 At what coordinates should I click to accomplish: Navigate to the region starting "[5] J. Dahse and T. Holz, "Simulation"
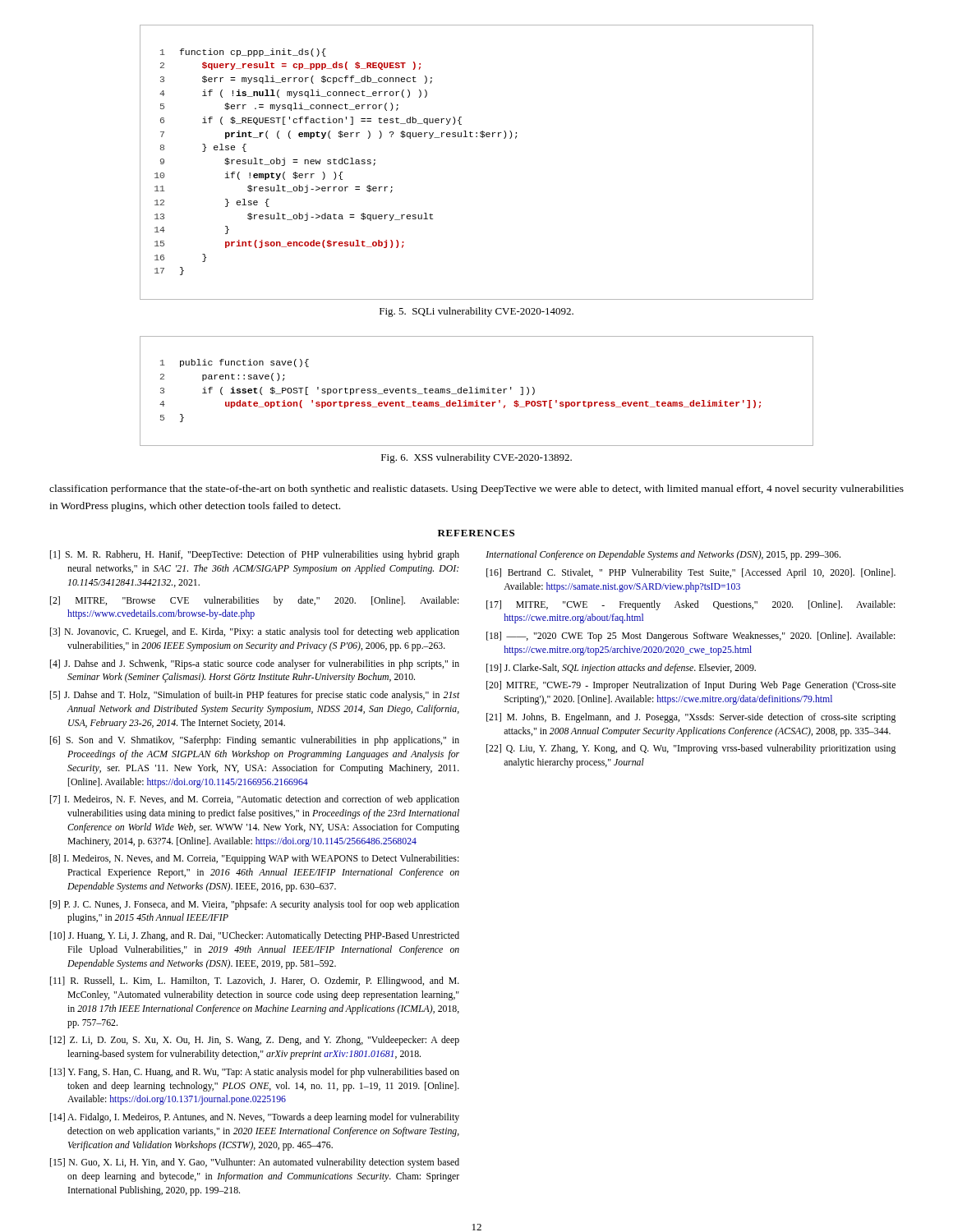tap(254, 709)
